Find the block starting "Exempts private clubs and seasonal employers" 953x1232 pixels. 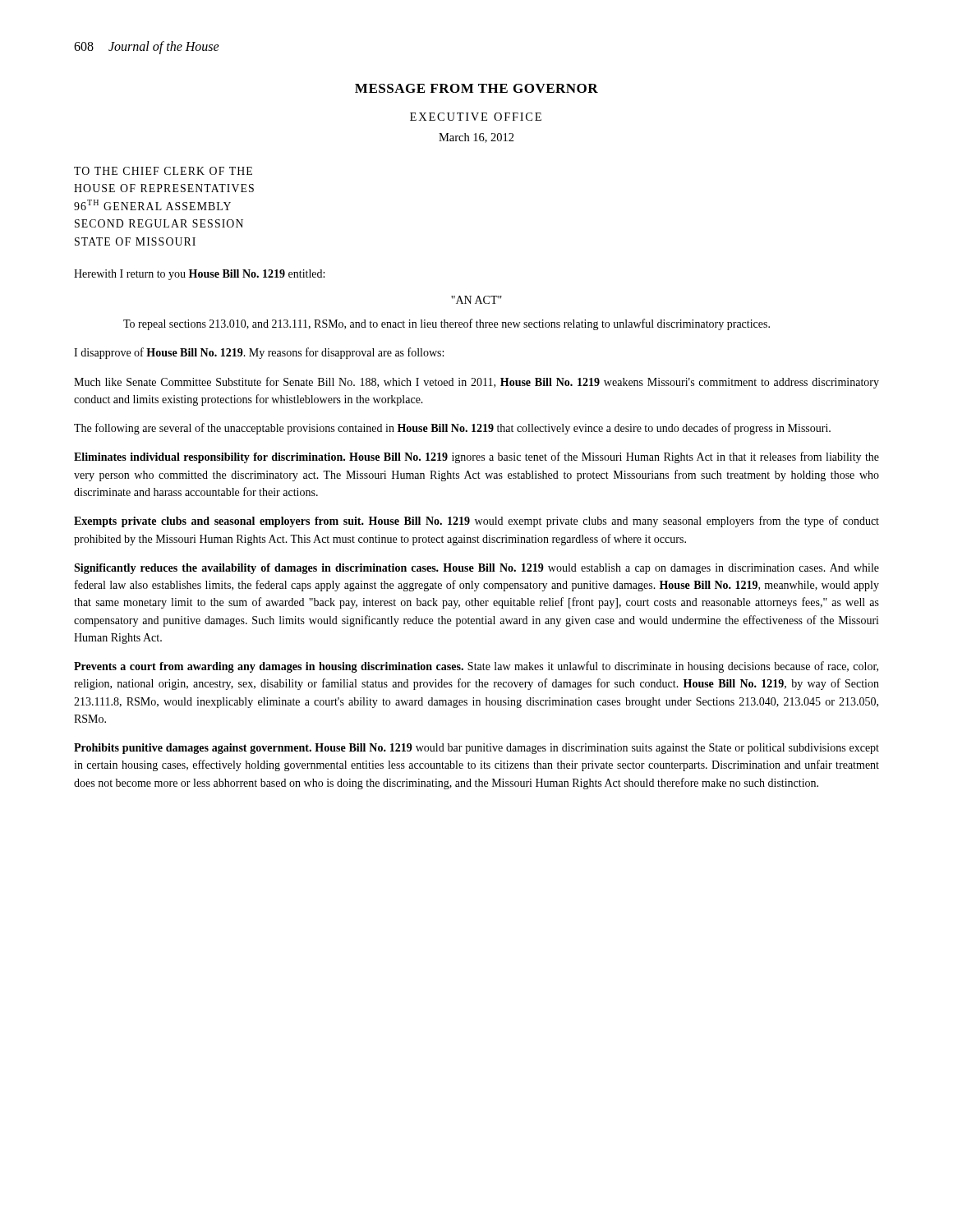(x=476, y=530)
